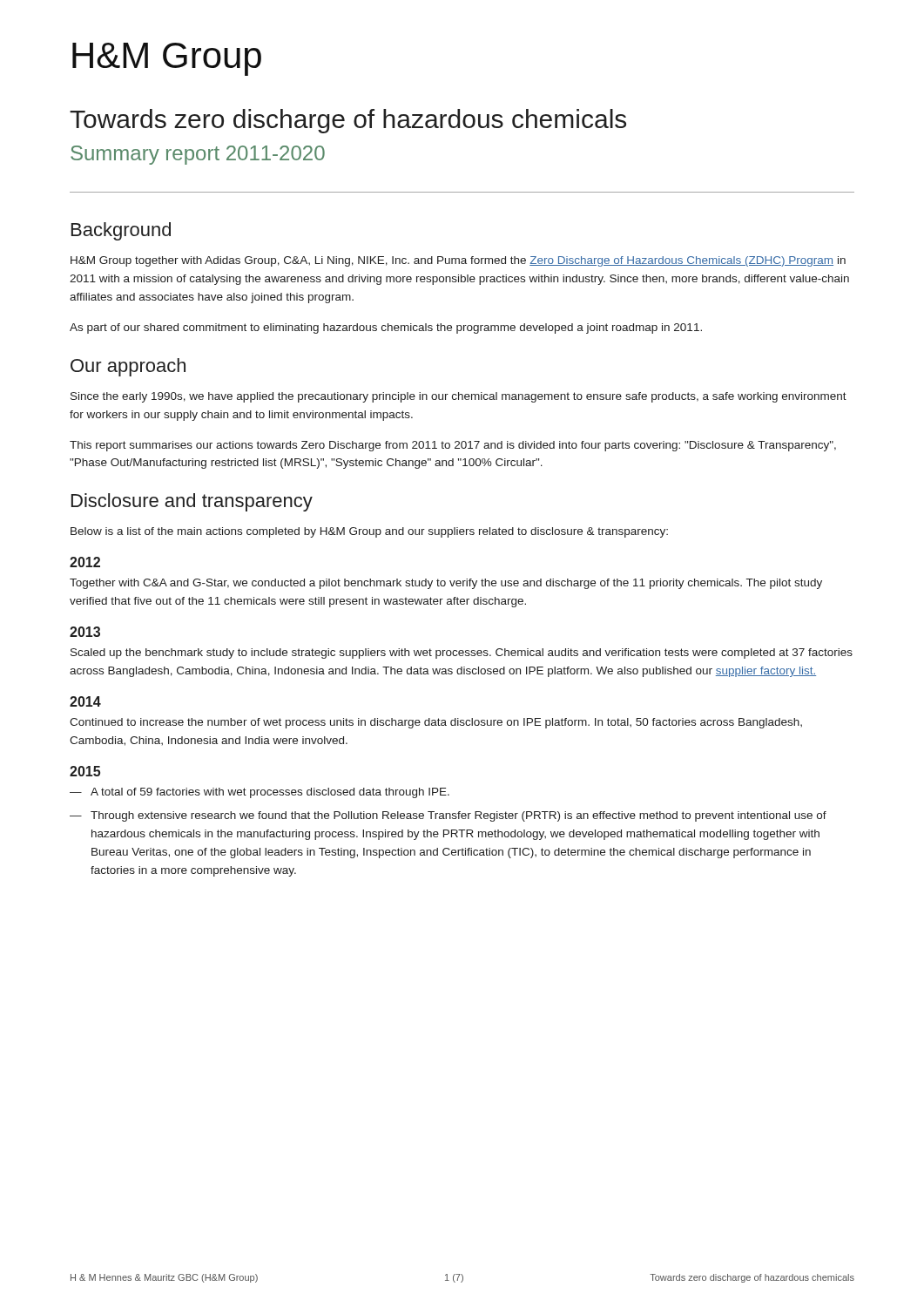Click on the title that reads "H&M Group"
924x1307 pixels.
tap(166, 55)
